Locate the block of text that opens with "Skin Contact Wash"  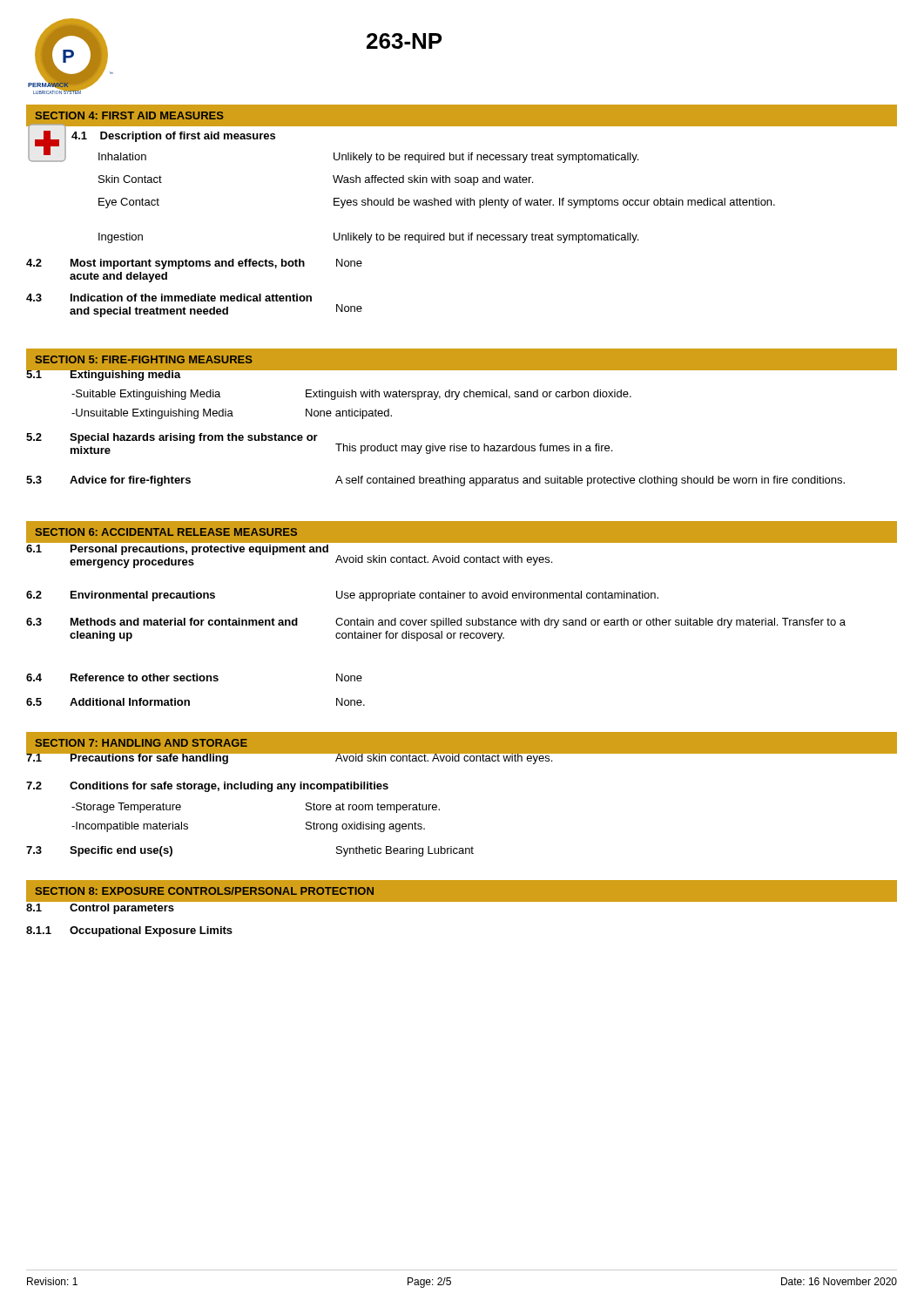pos(481,179)
